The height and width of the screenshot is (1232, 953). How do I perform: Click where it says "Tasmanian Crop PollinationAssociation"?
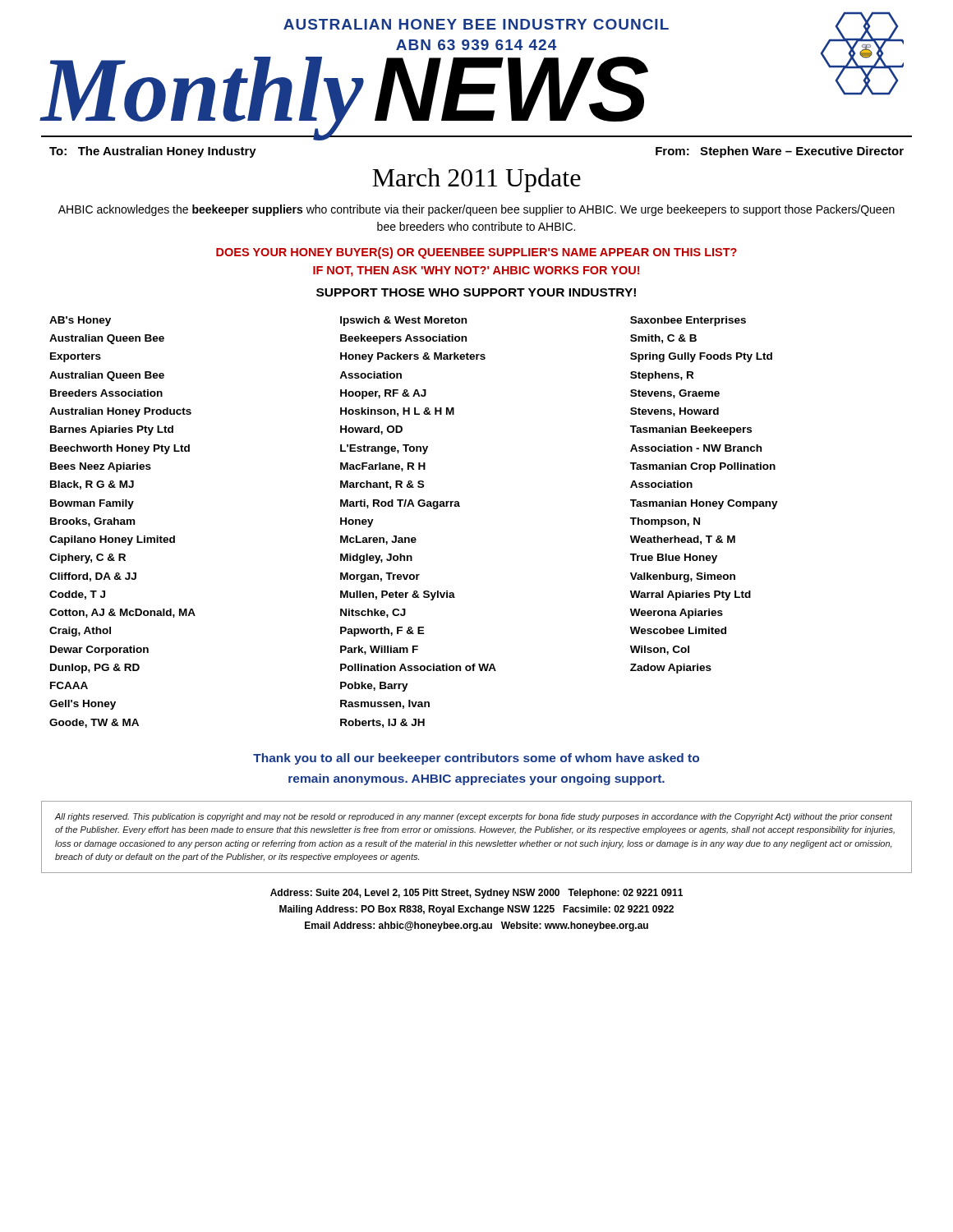(703, 475)
